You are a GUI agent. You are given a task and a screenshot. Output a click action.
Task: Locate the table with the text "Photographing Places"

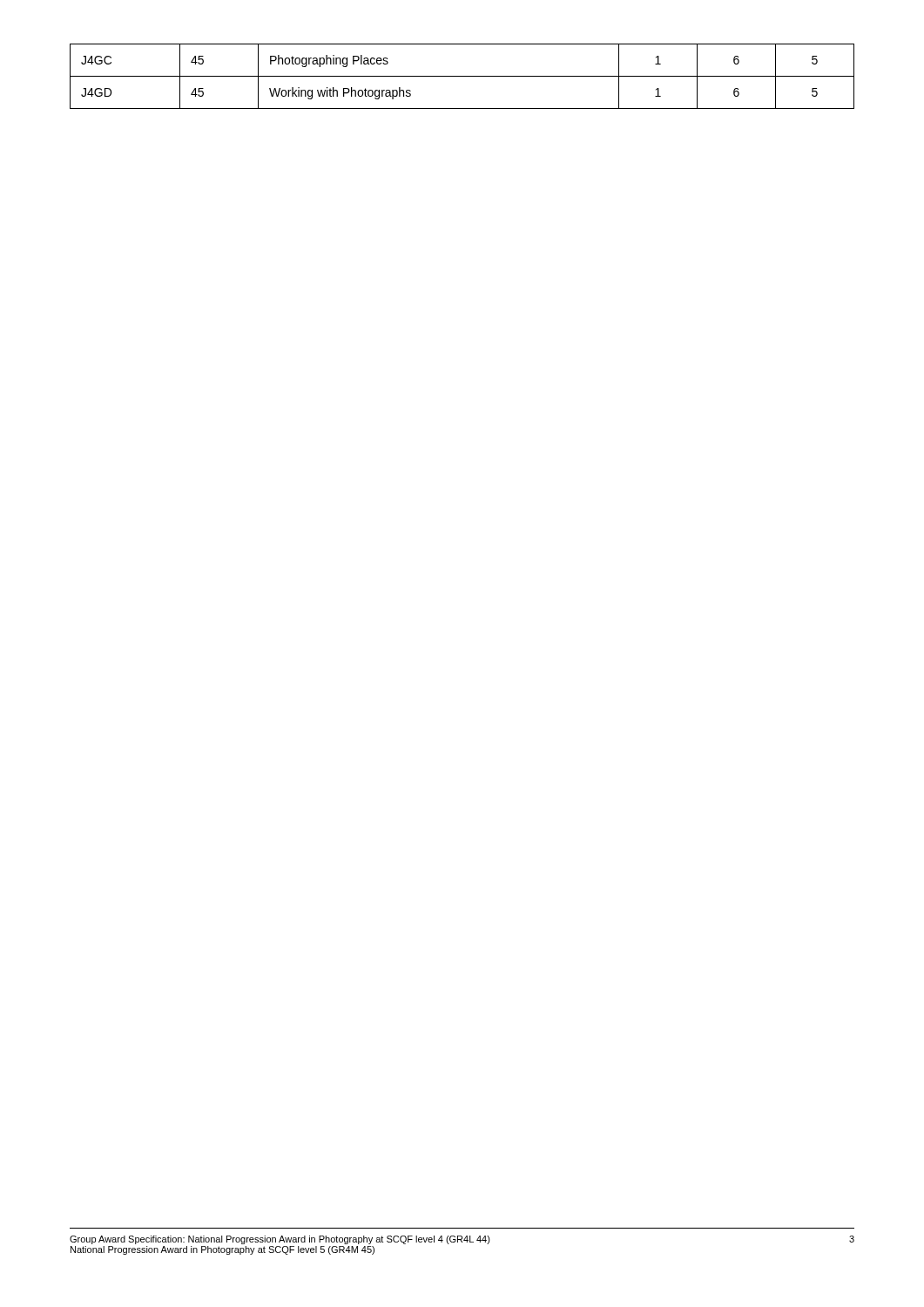pos(462,76)
